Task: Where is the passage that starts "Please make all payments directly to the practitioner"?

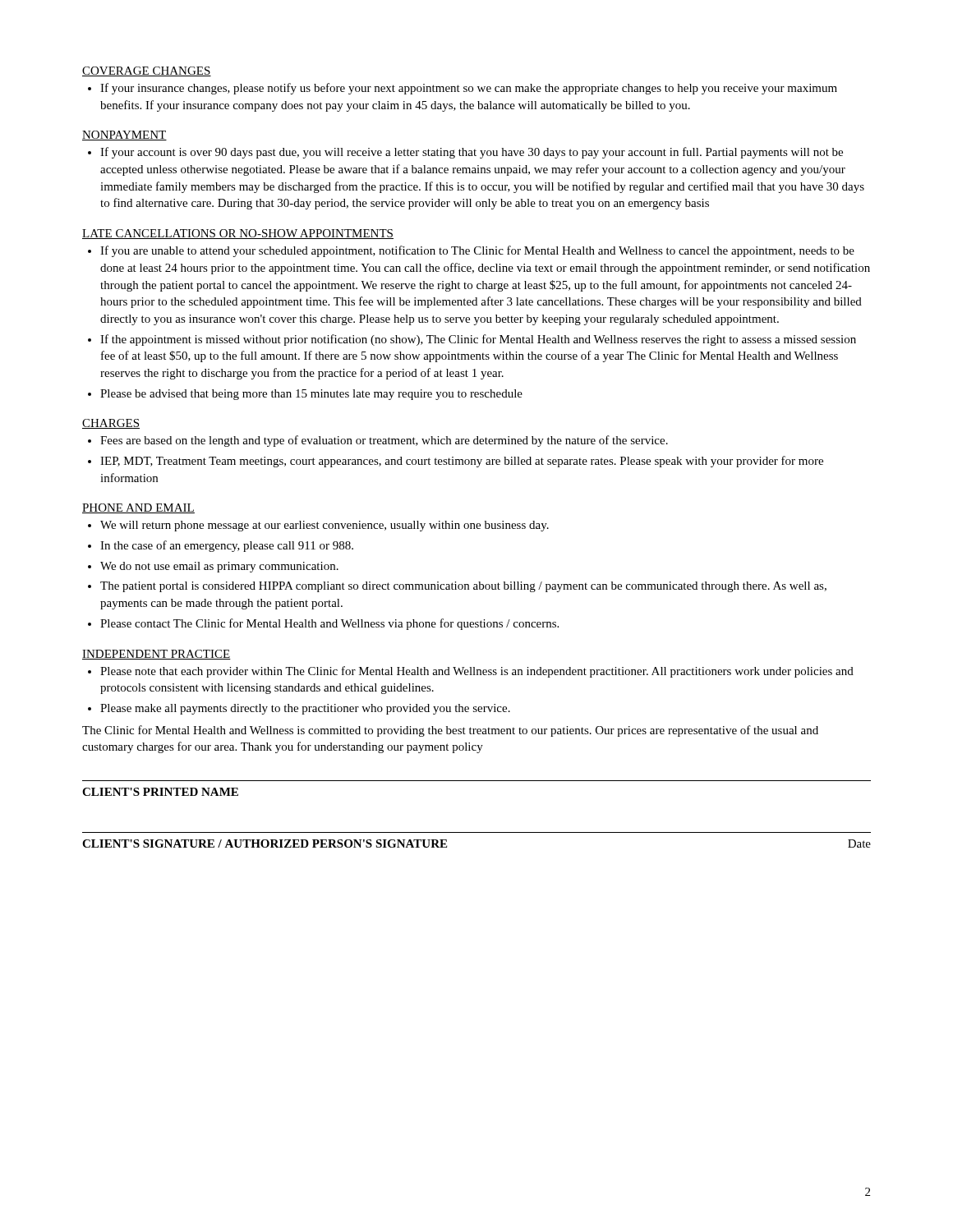Action: click(x=305, y=708)
